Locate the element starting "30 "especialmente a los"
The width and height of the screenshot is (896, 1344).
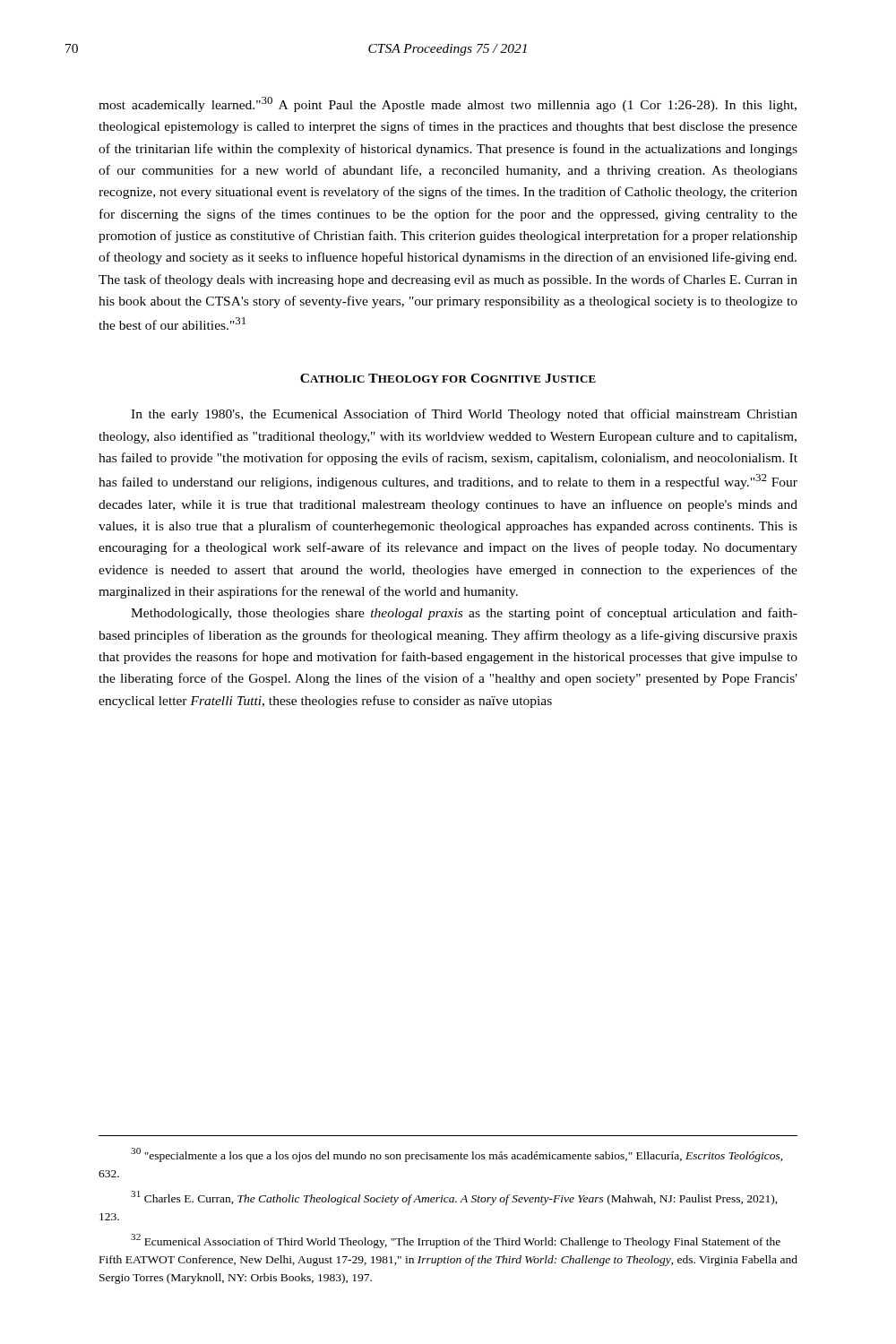[441, 1162]
